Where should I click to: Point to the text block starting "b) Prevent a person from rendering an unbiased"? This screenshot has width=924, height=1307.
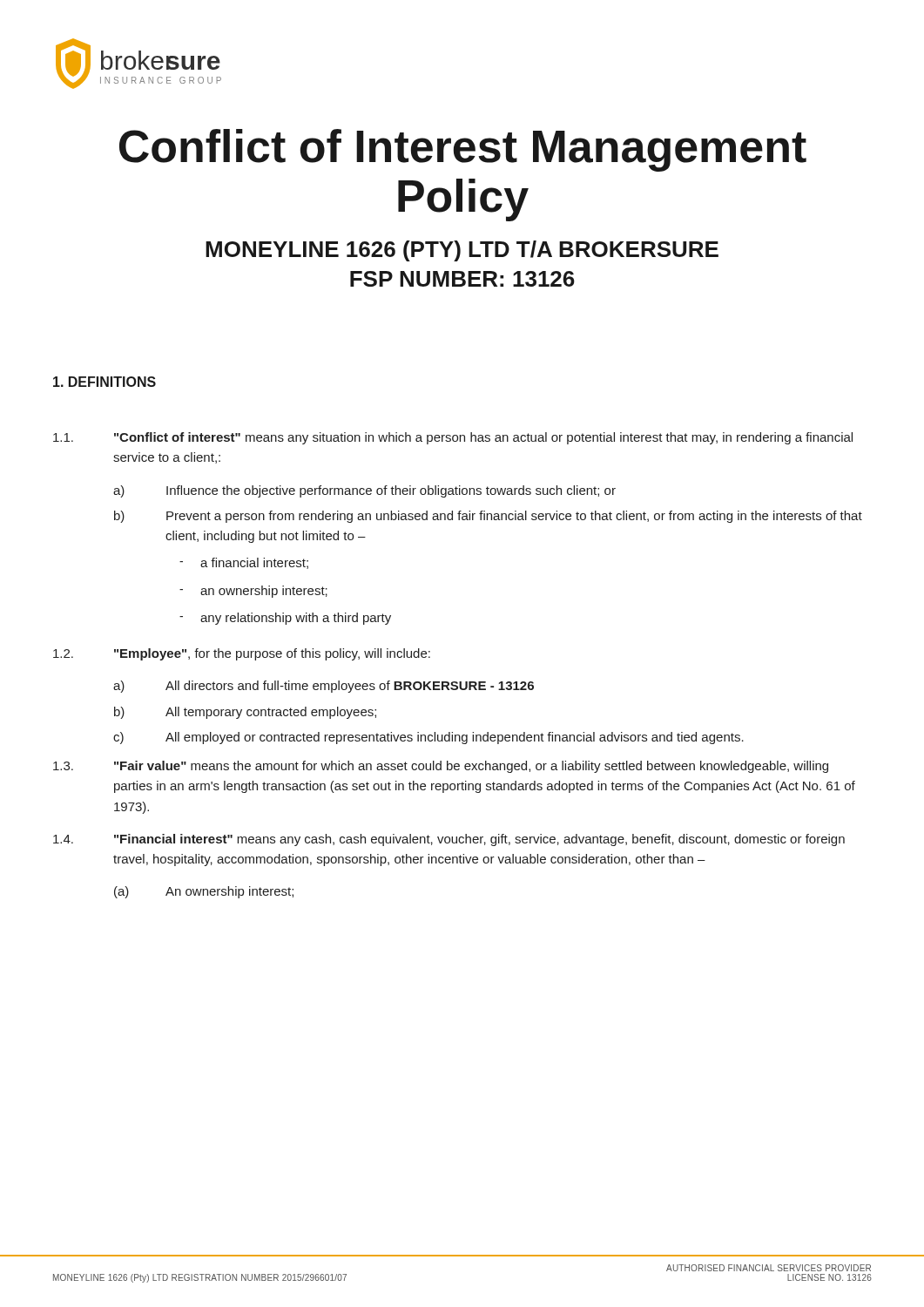click(488, 517)
